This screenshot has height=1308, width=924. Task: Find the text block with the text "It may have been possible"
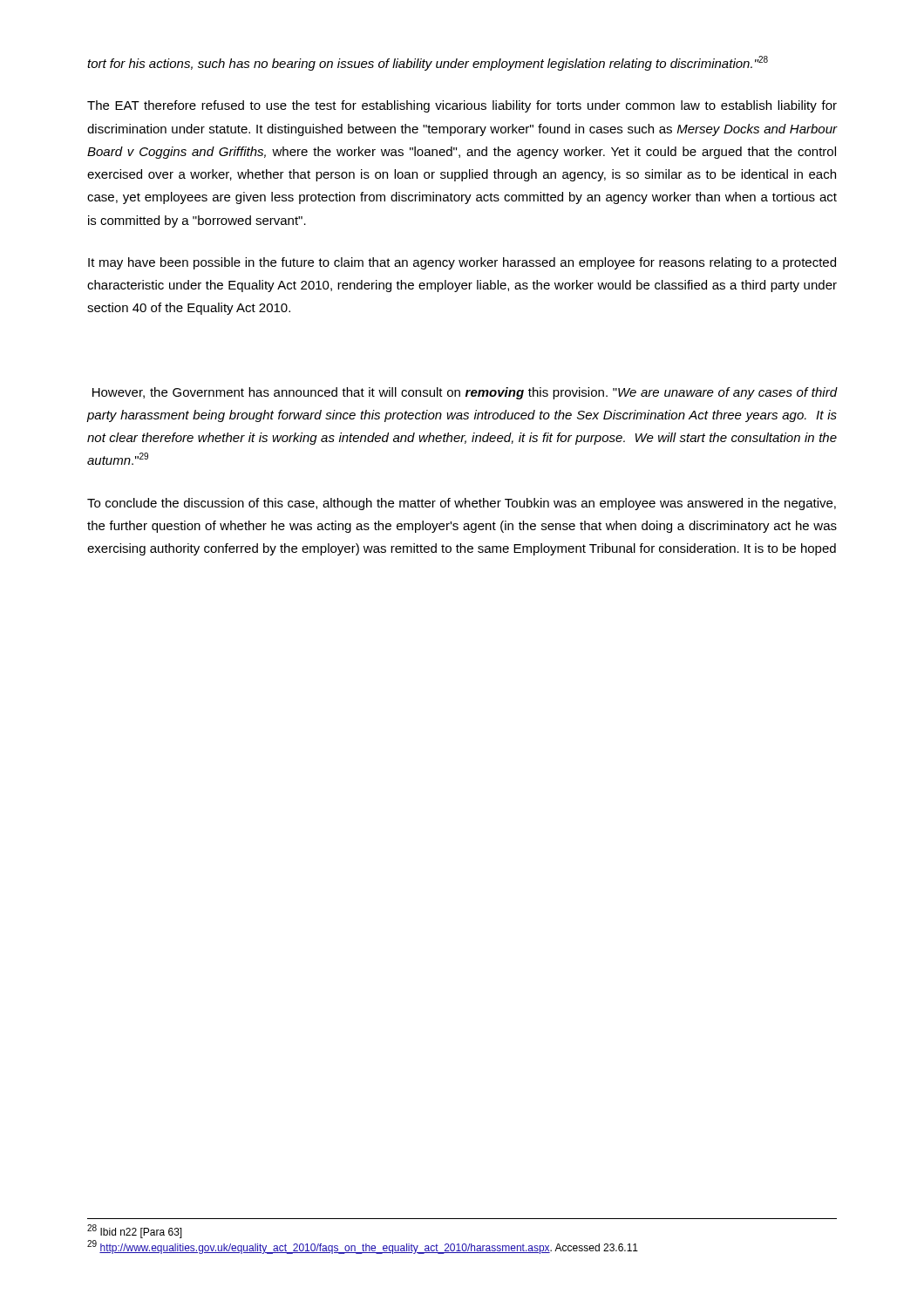point(462,285)
